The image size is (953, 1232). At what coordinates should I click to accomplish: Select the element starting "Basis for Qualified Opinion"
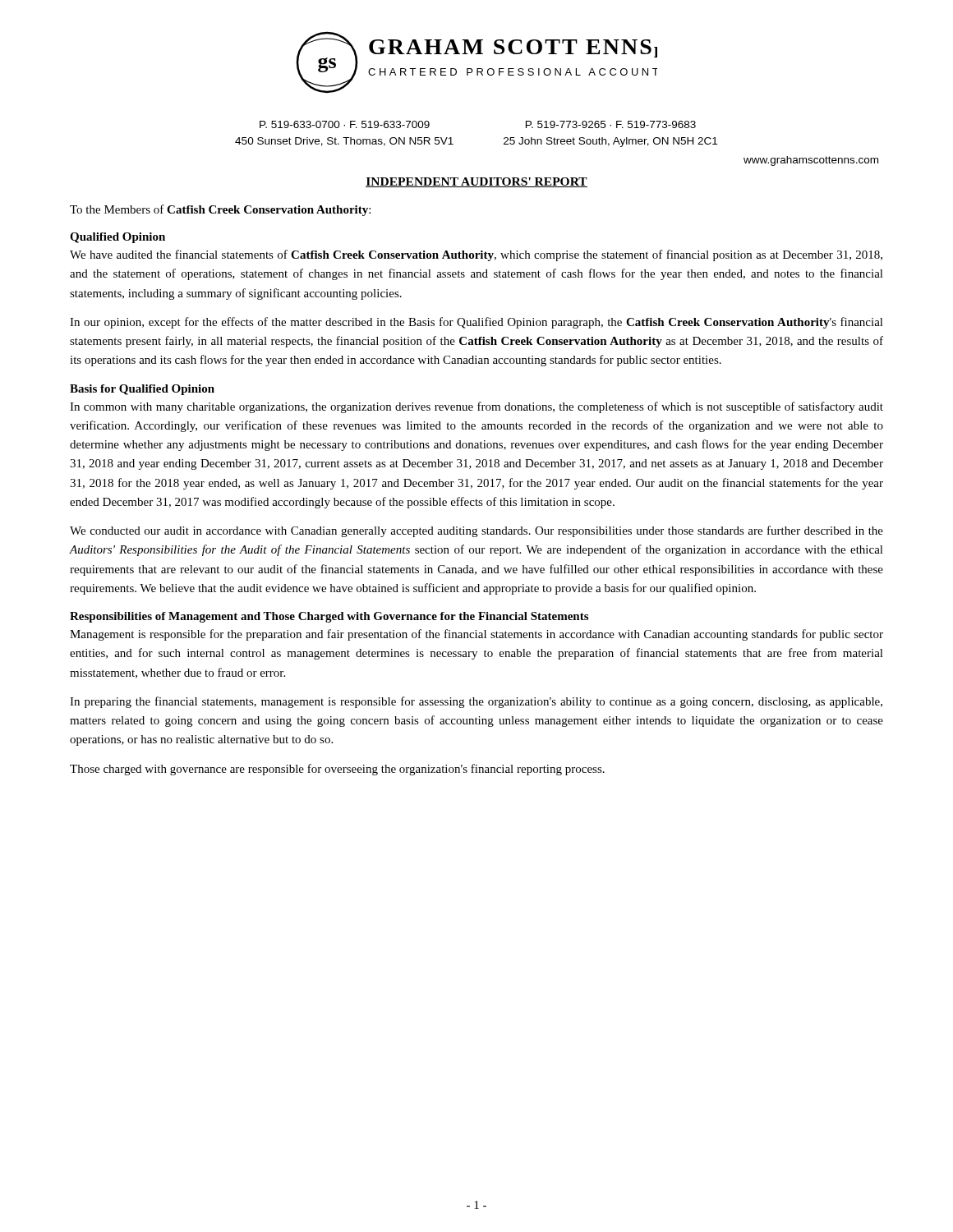coord(142,388)
